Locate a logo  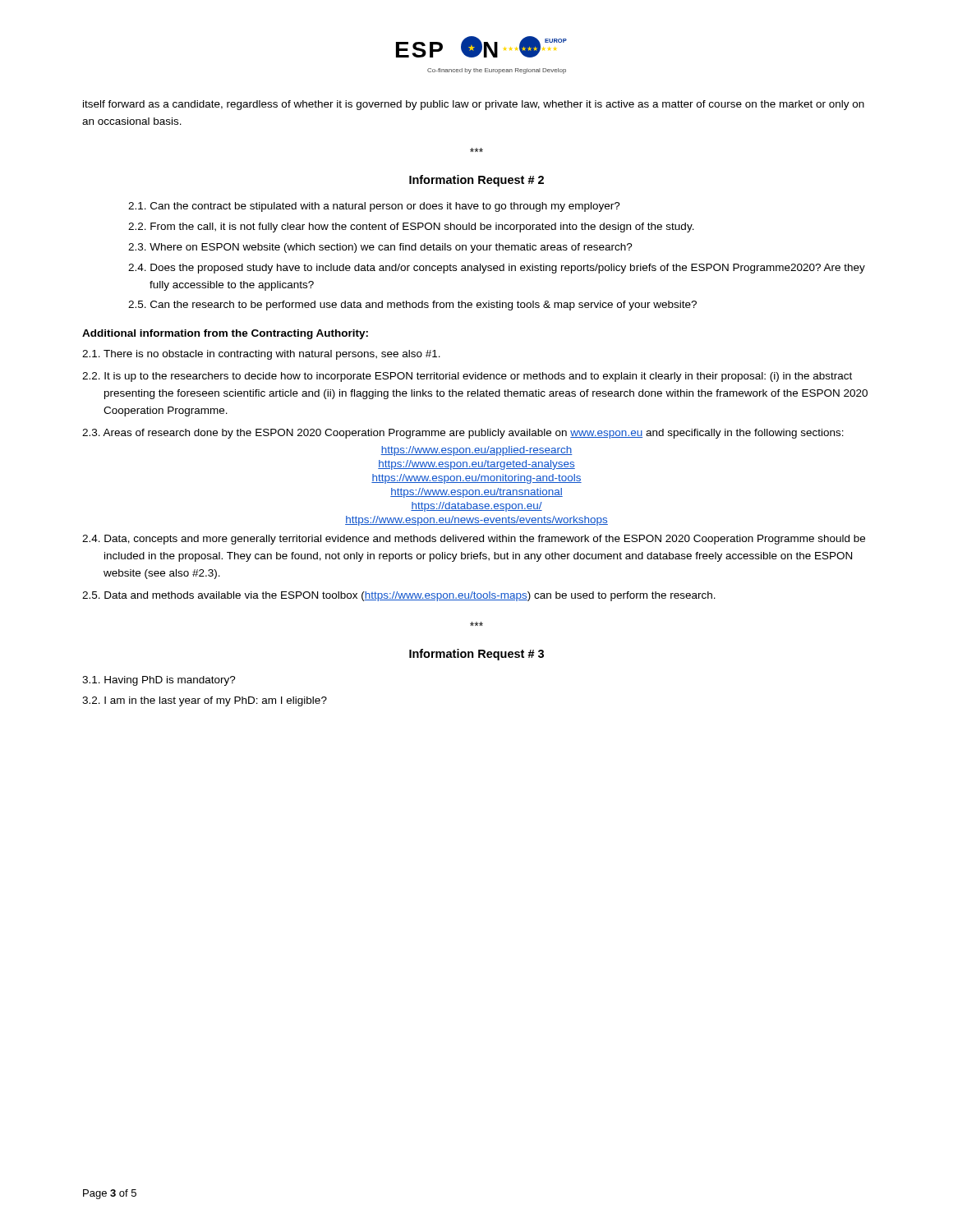476,41
